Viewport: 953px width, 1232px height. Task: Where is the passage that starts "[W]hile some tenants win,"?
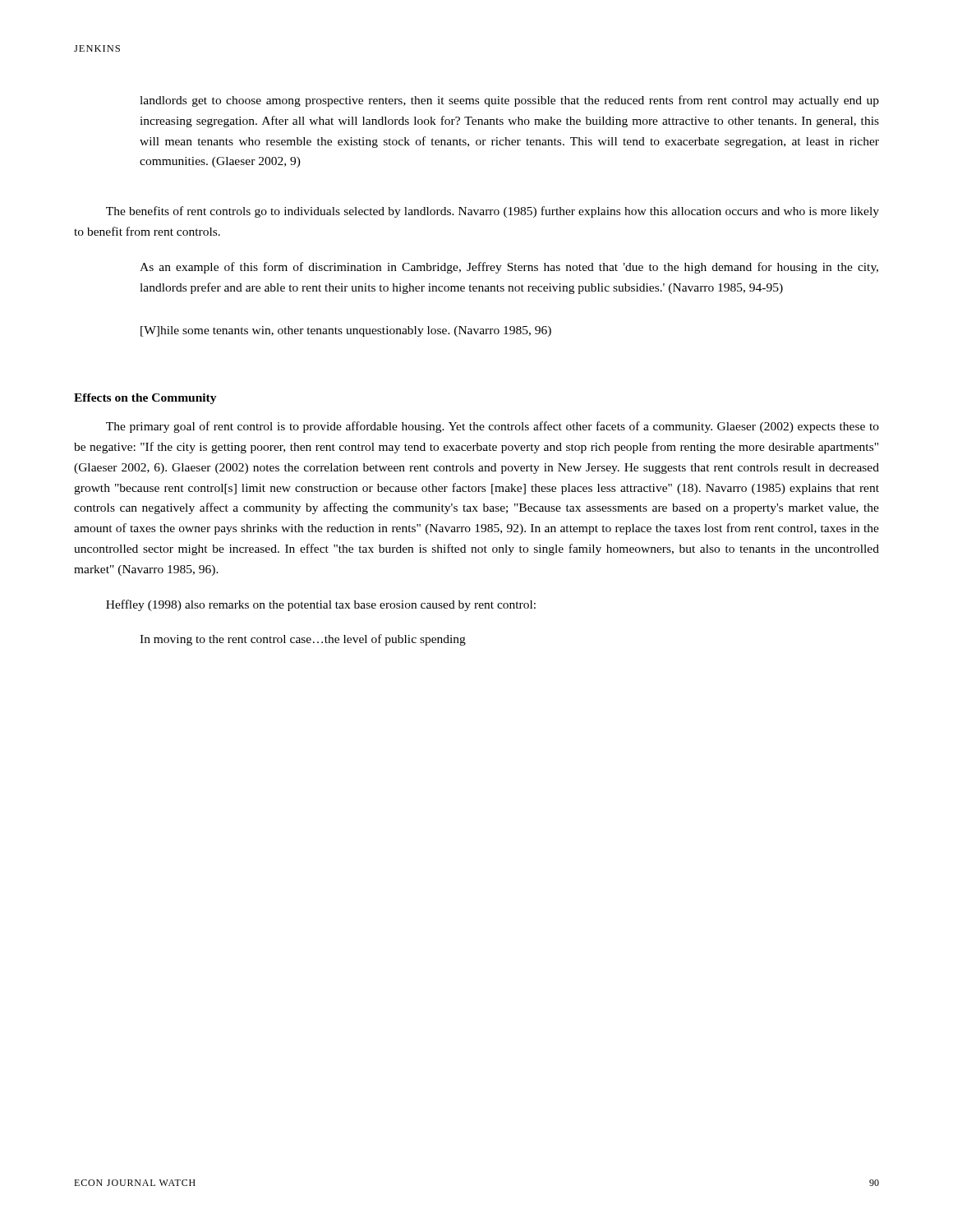click(346, 330)
